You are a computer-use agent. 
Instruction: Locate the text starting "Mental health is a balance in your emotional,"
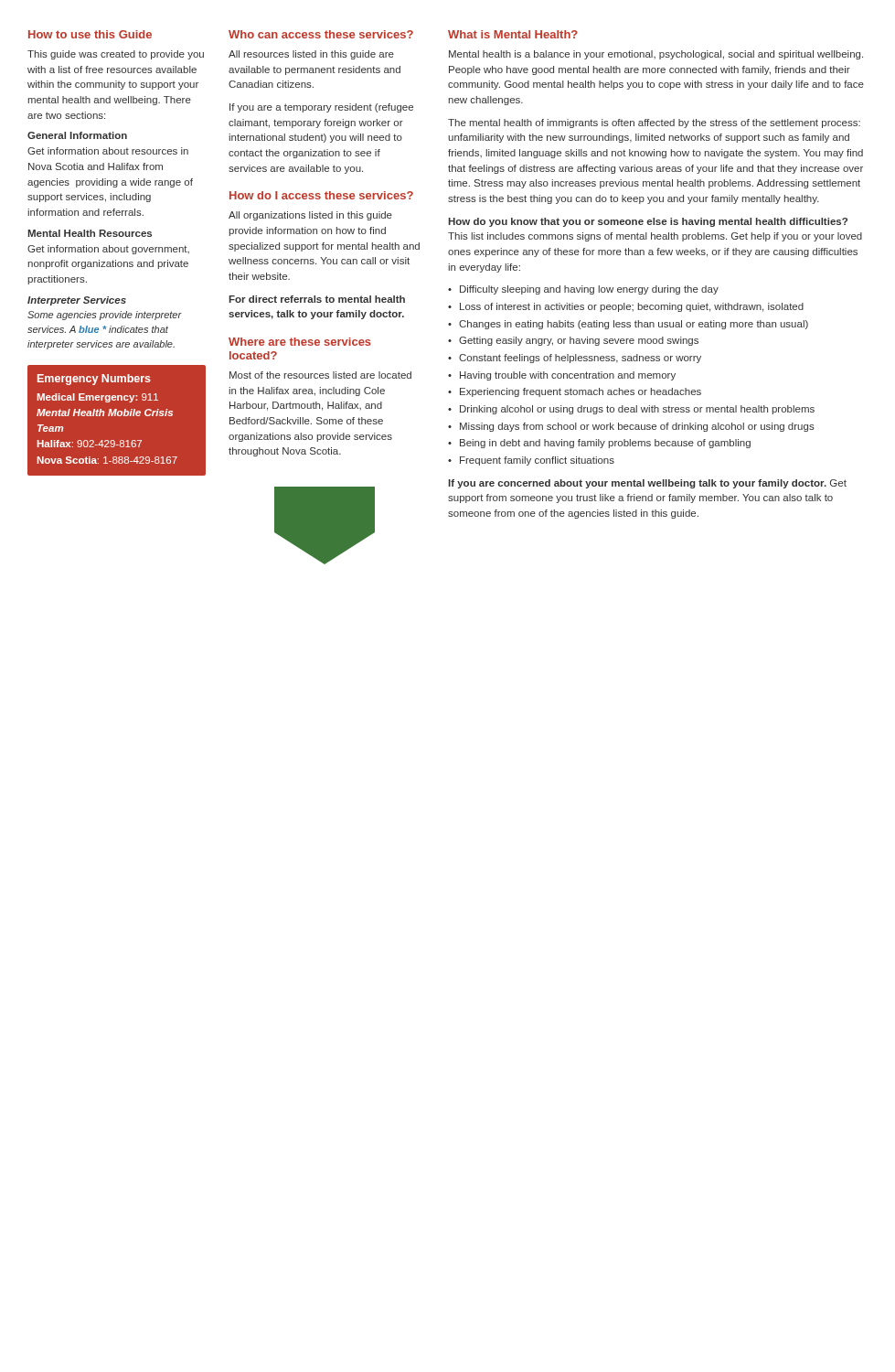pyautogui.click(x=658, y=77)
